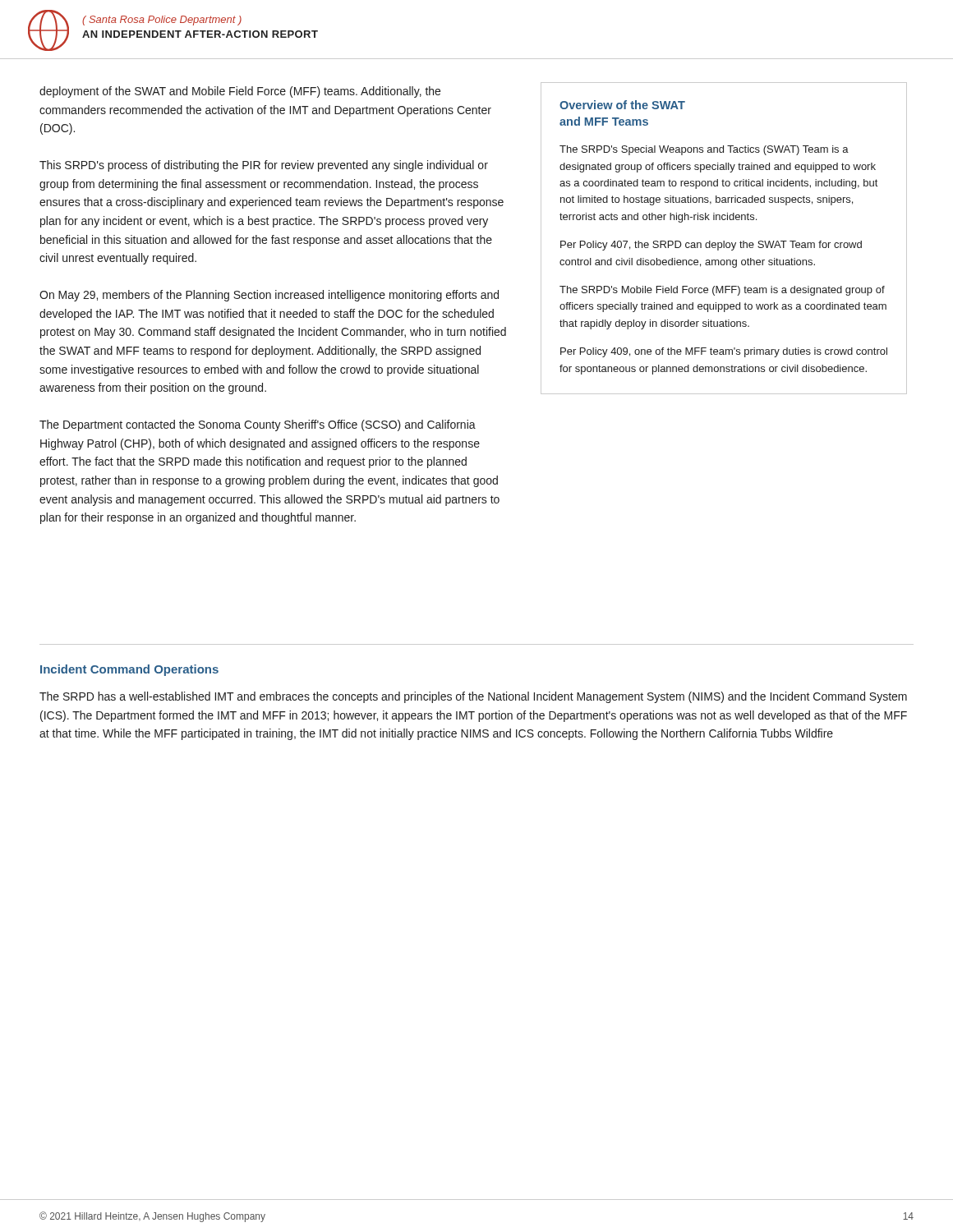Click the passage that begins "The SRPD's Special Weapons and Tactics (SWAT)"

pos(719,183)
